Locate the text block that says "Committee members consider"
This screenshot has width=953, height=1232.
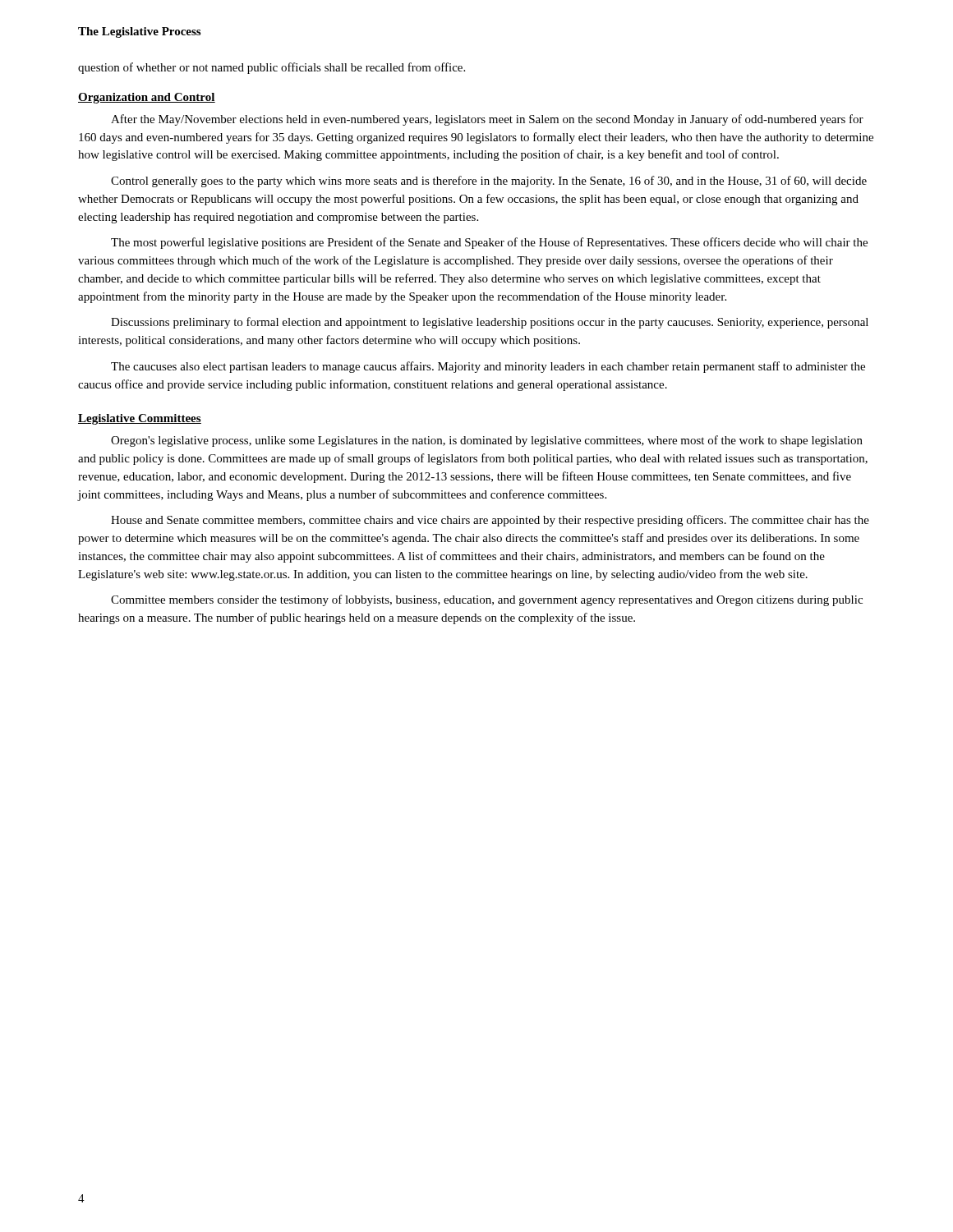(476, 609)
